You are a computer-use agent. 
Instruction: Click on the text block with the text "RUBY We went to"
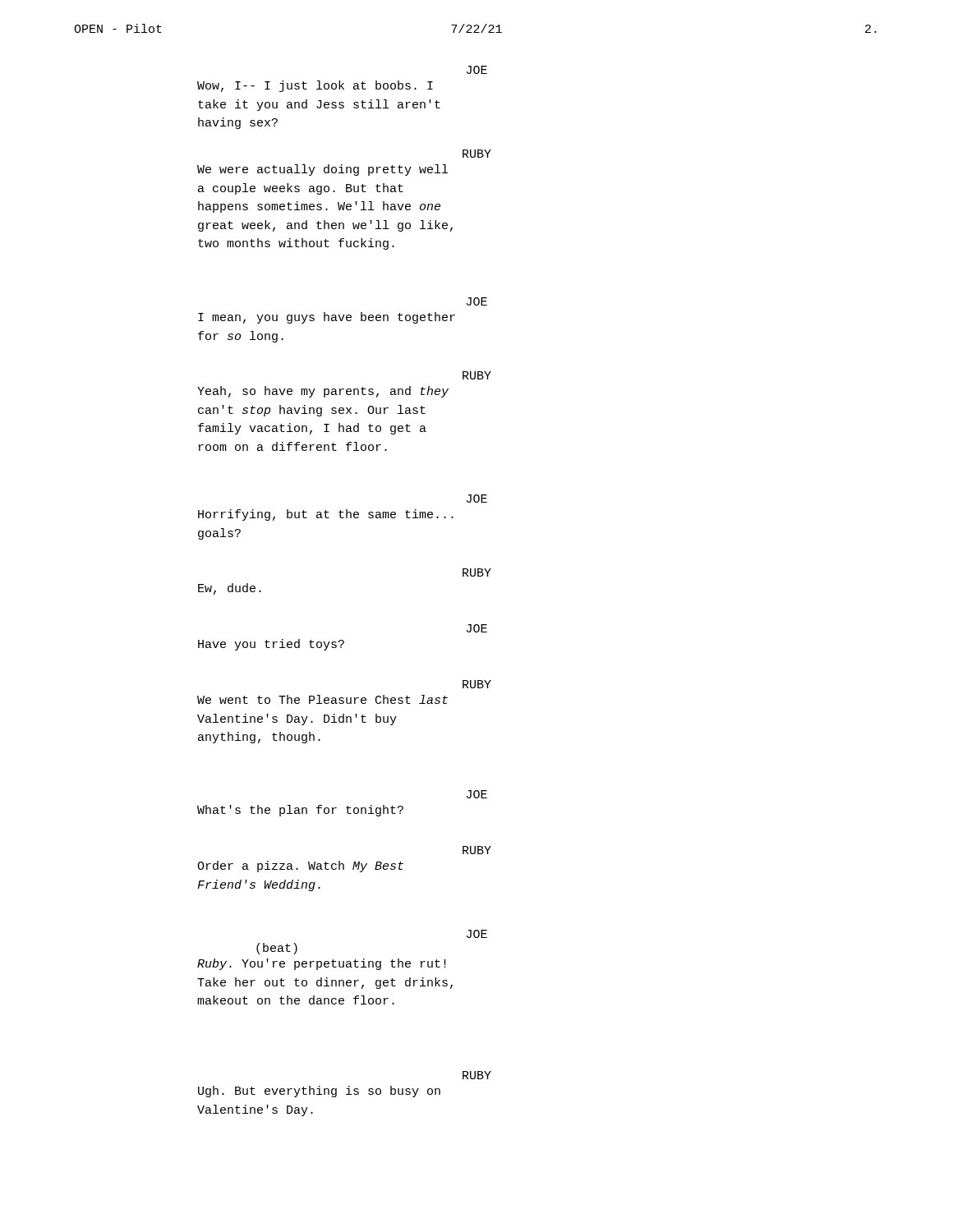(477, 684)
